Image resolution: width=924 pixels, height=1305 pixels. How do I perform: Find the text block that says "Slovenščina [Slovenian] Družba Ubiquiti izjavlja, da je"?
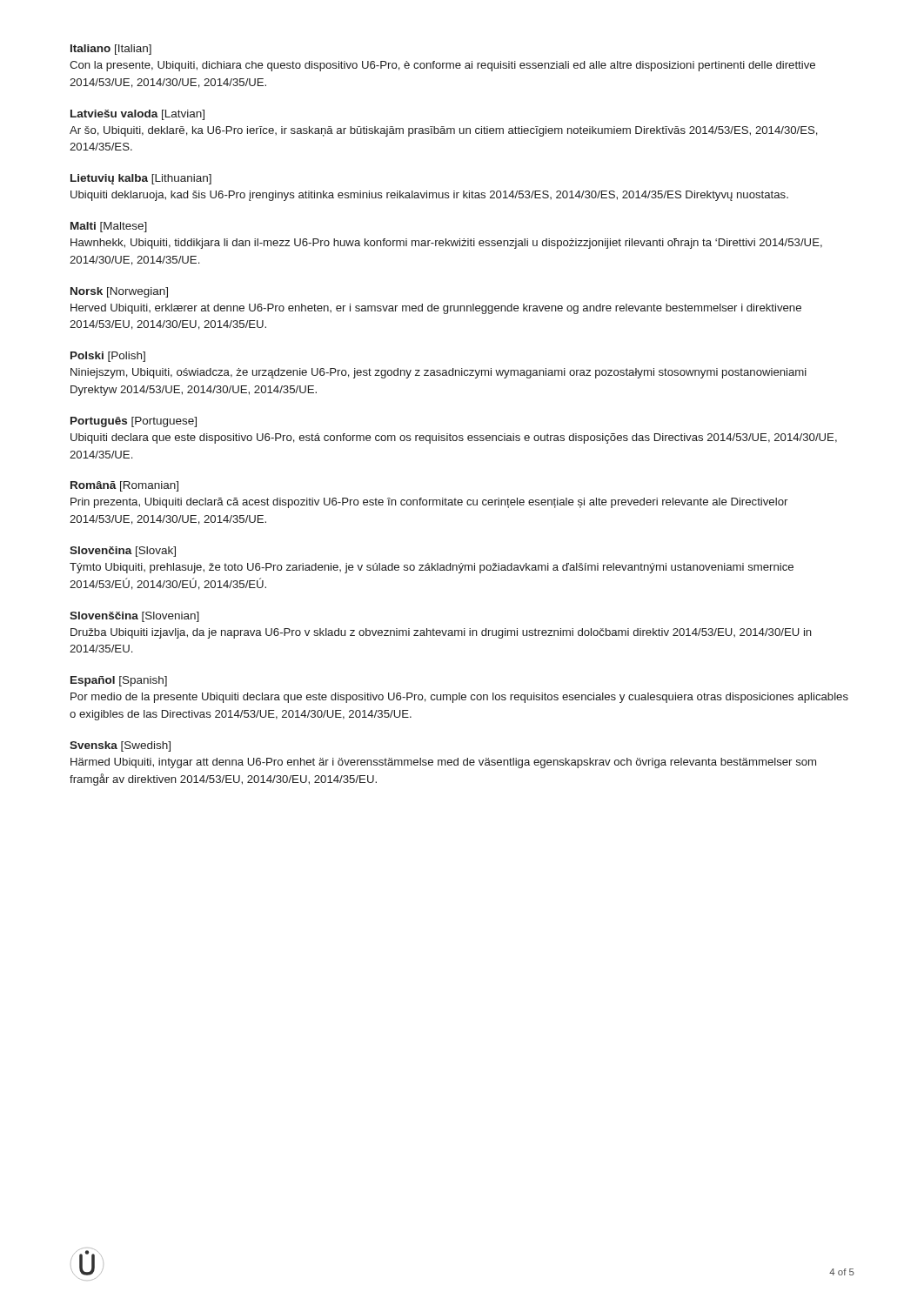point(462,633)
